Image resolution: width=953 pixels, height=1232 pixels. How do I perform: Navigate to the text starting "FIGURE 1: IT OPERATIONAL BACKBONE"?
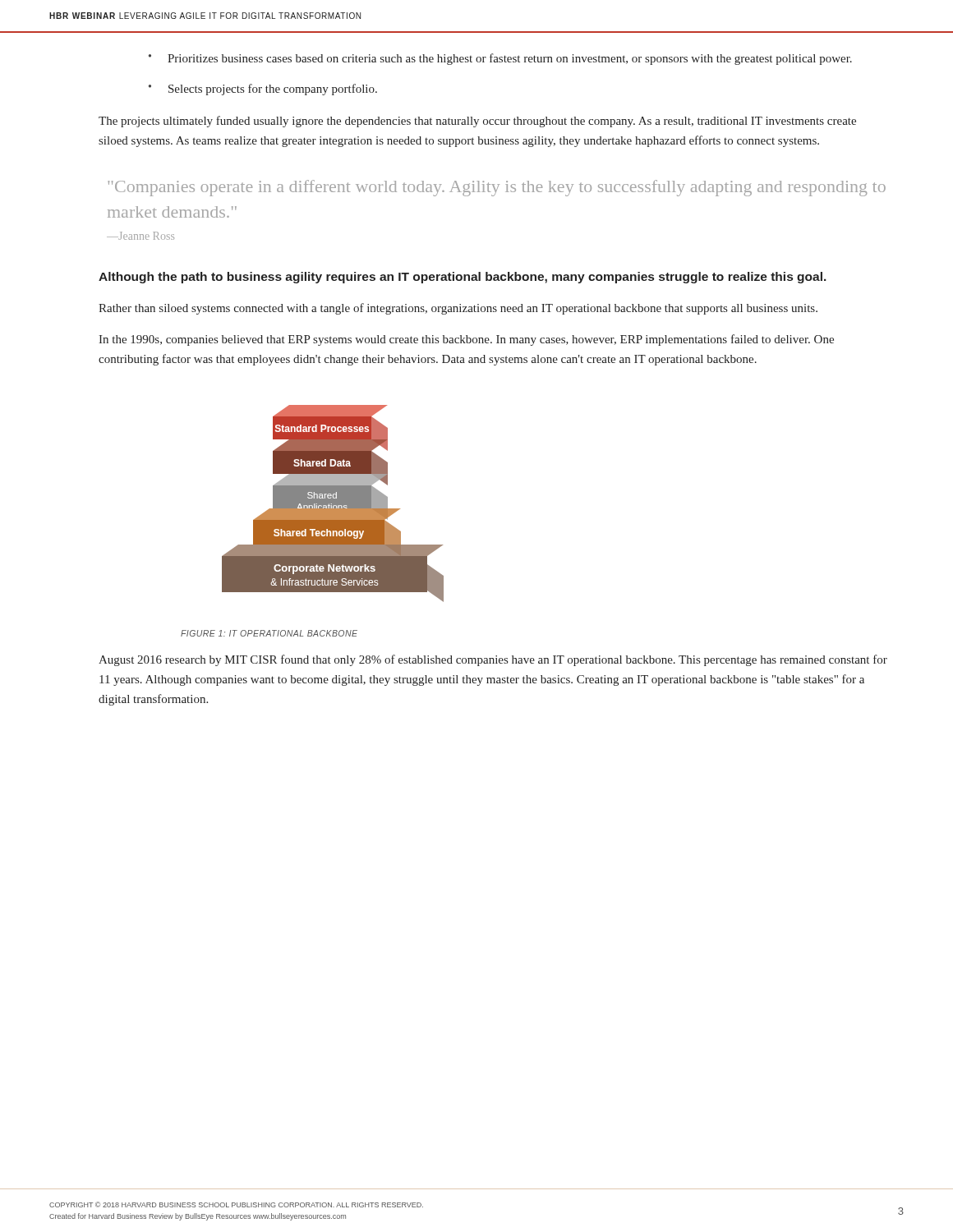[x=269, y=633]
